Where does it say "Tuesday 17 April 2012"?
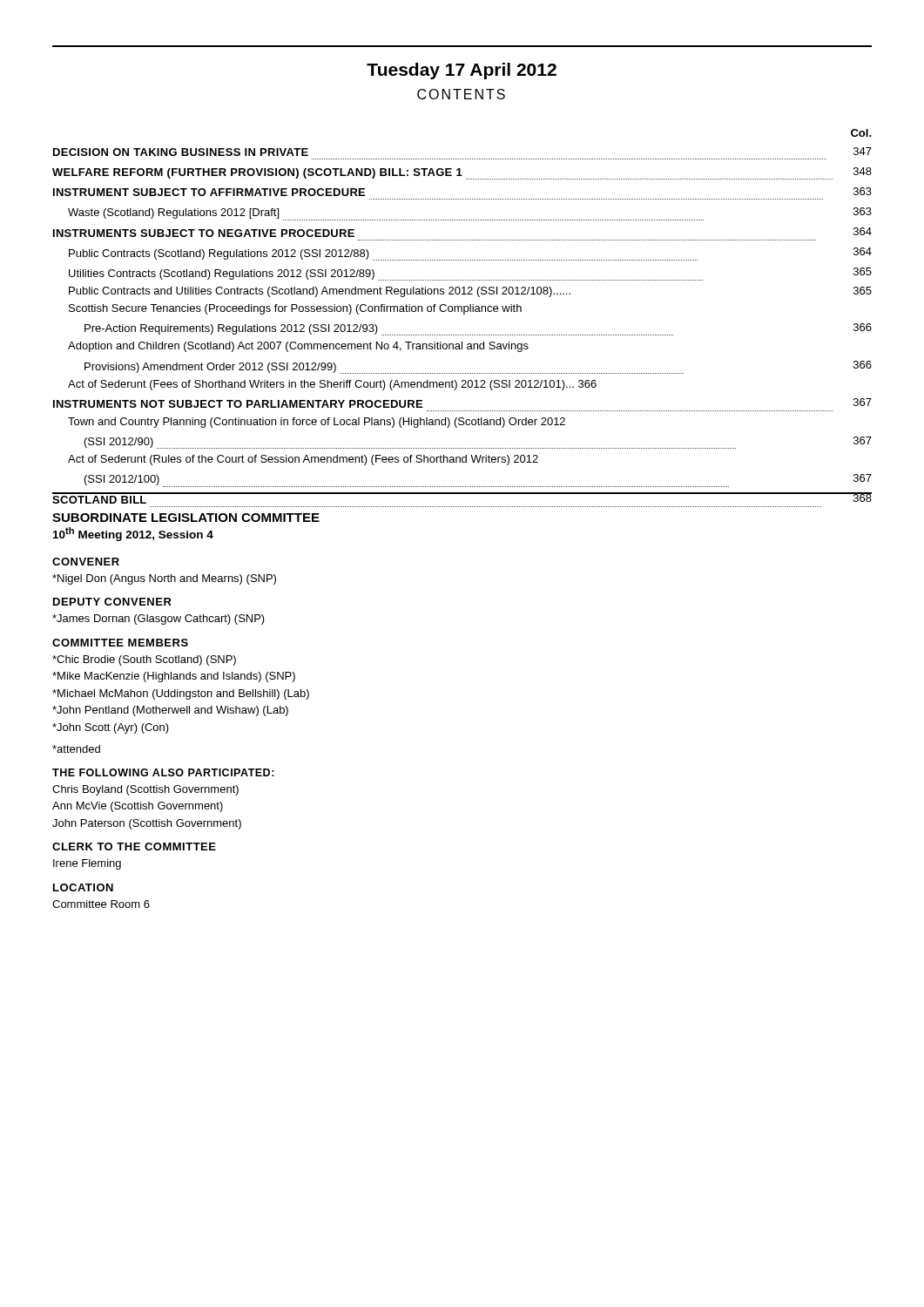This screenshot has height=1307, width=924. tap(462, 69)
